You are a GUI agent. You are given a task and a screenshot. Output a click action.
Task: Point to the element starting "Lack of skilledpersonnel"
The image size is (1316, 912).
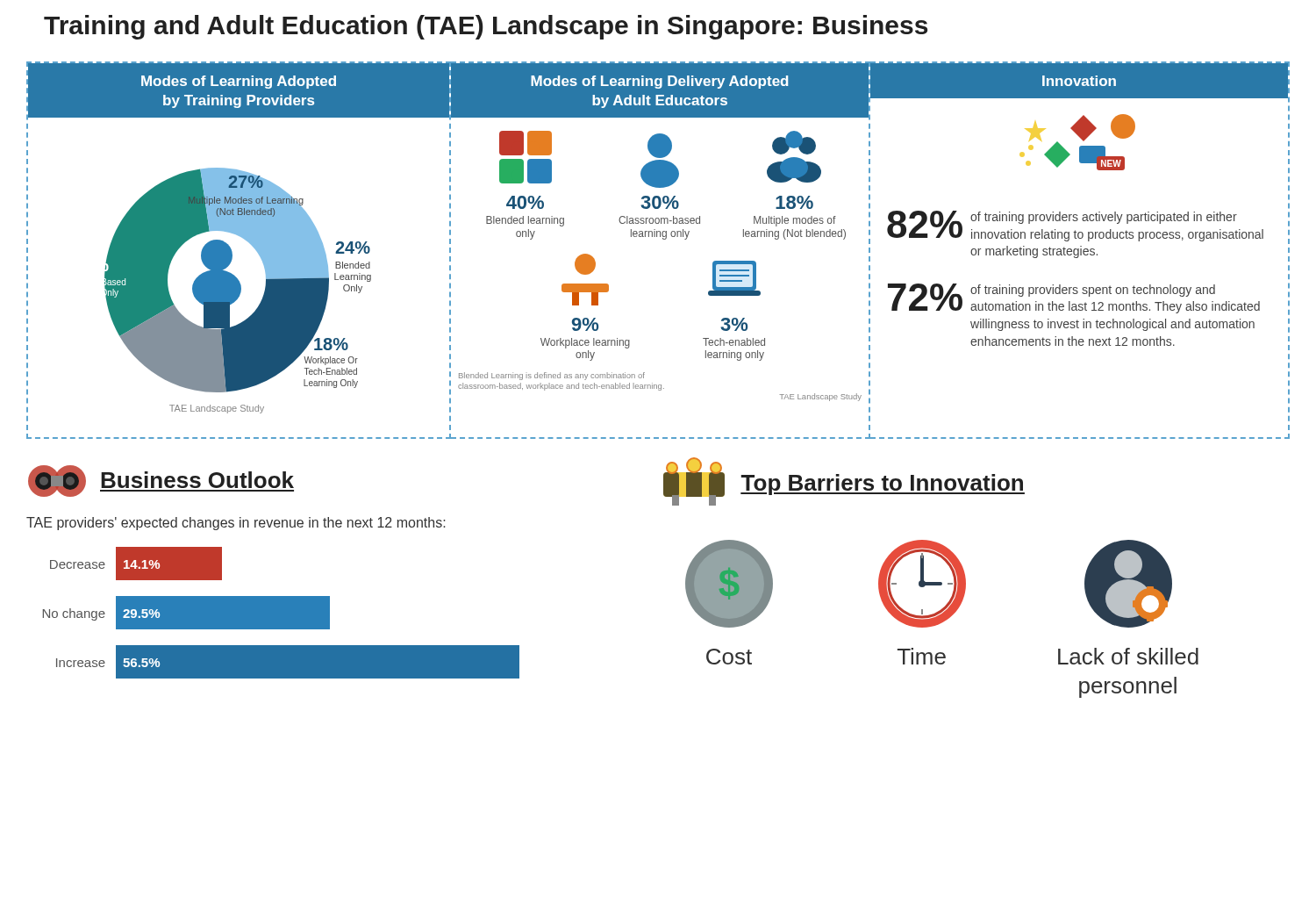(x=1128, y=671)
